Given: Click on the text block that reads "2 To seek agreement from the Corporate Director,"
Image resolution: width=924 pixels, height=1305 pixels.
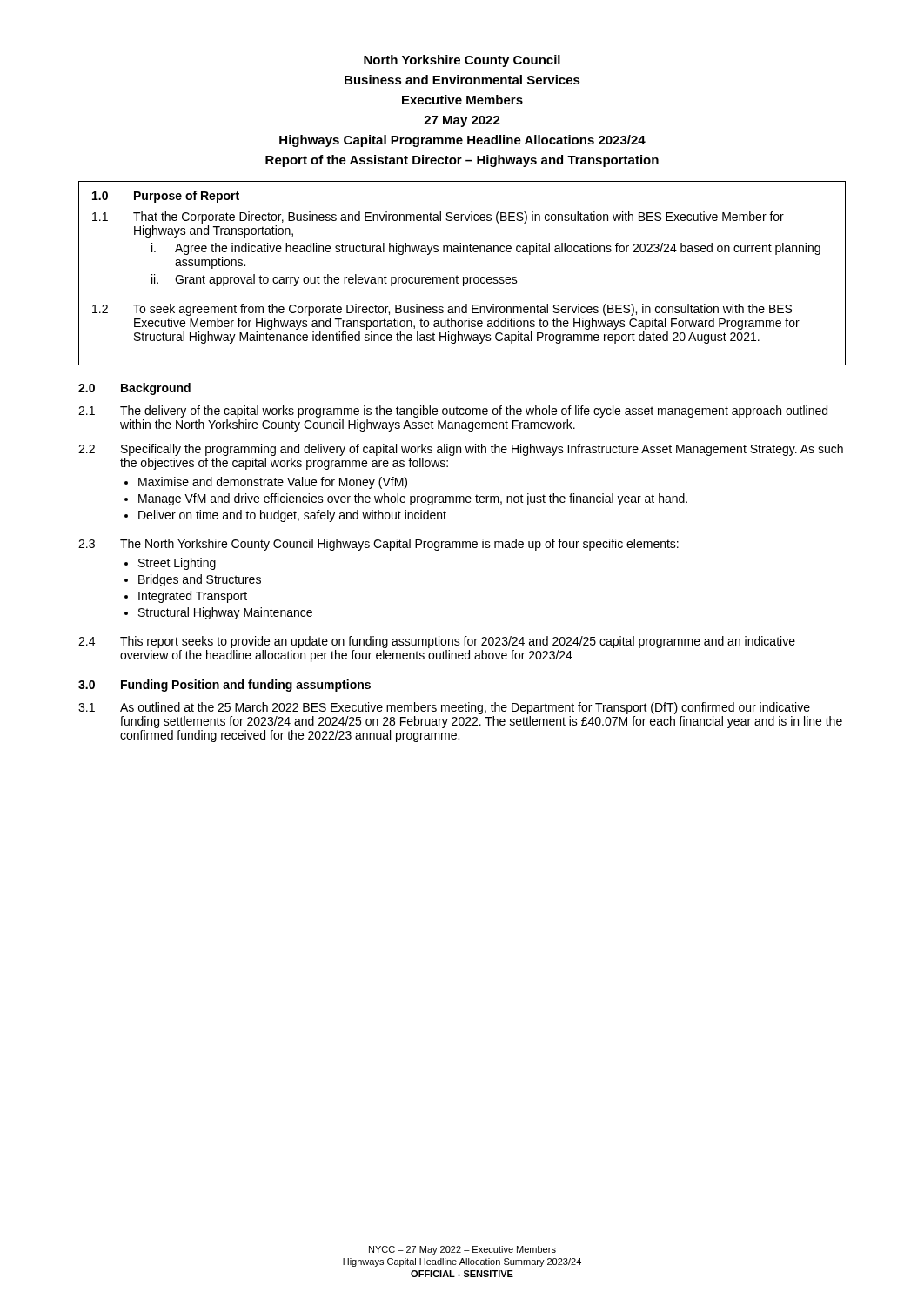Looking at the screenshot, I should coord(462,323).
